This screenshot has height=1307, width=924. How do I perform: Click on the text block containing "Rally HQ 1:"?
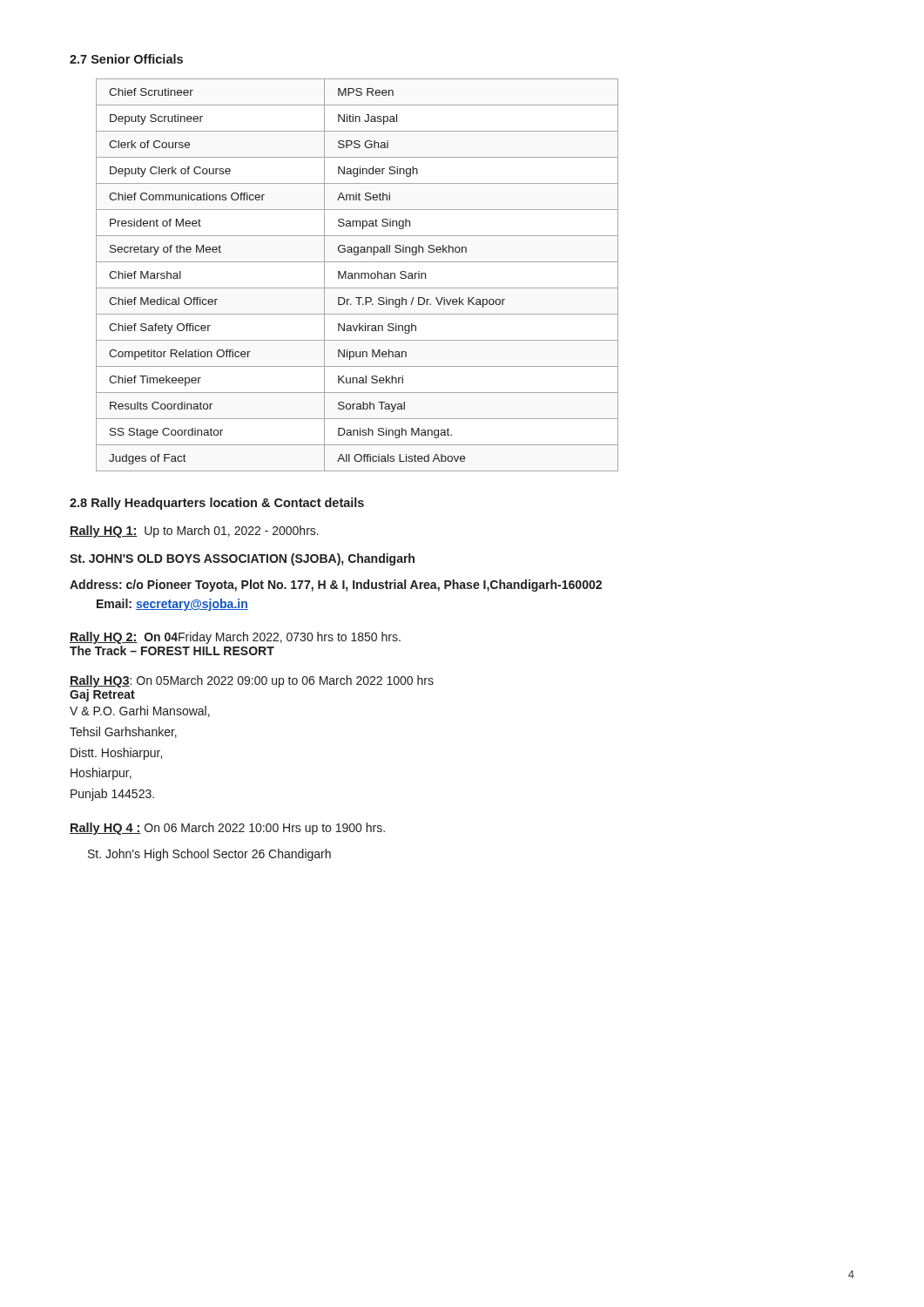coord(195,531)
